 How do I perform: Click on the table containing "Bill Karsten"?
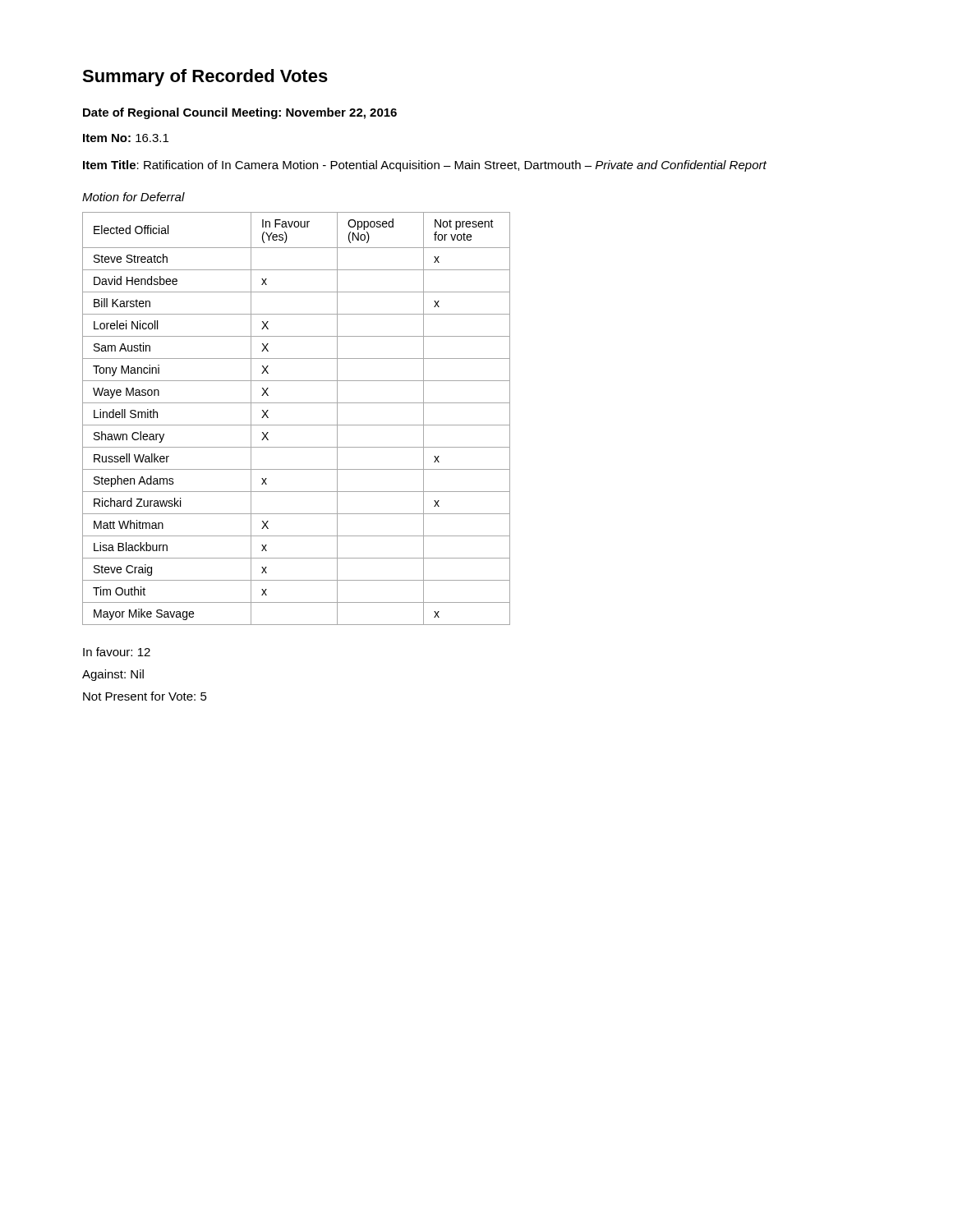tap(476, 418)
